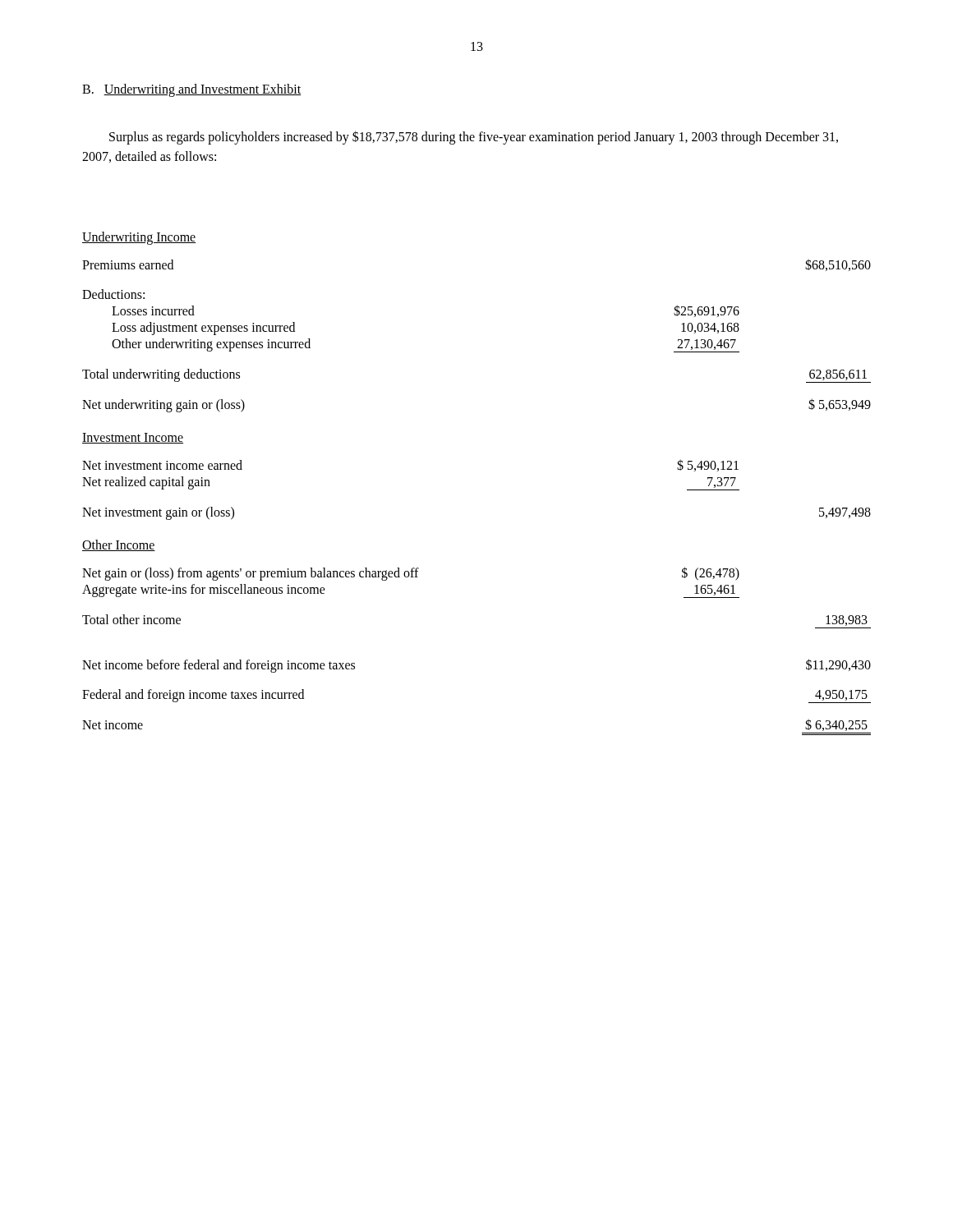
Task: Where is the passage that starts "Net gain or (loss) from"?
Action: click(411, 574)
